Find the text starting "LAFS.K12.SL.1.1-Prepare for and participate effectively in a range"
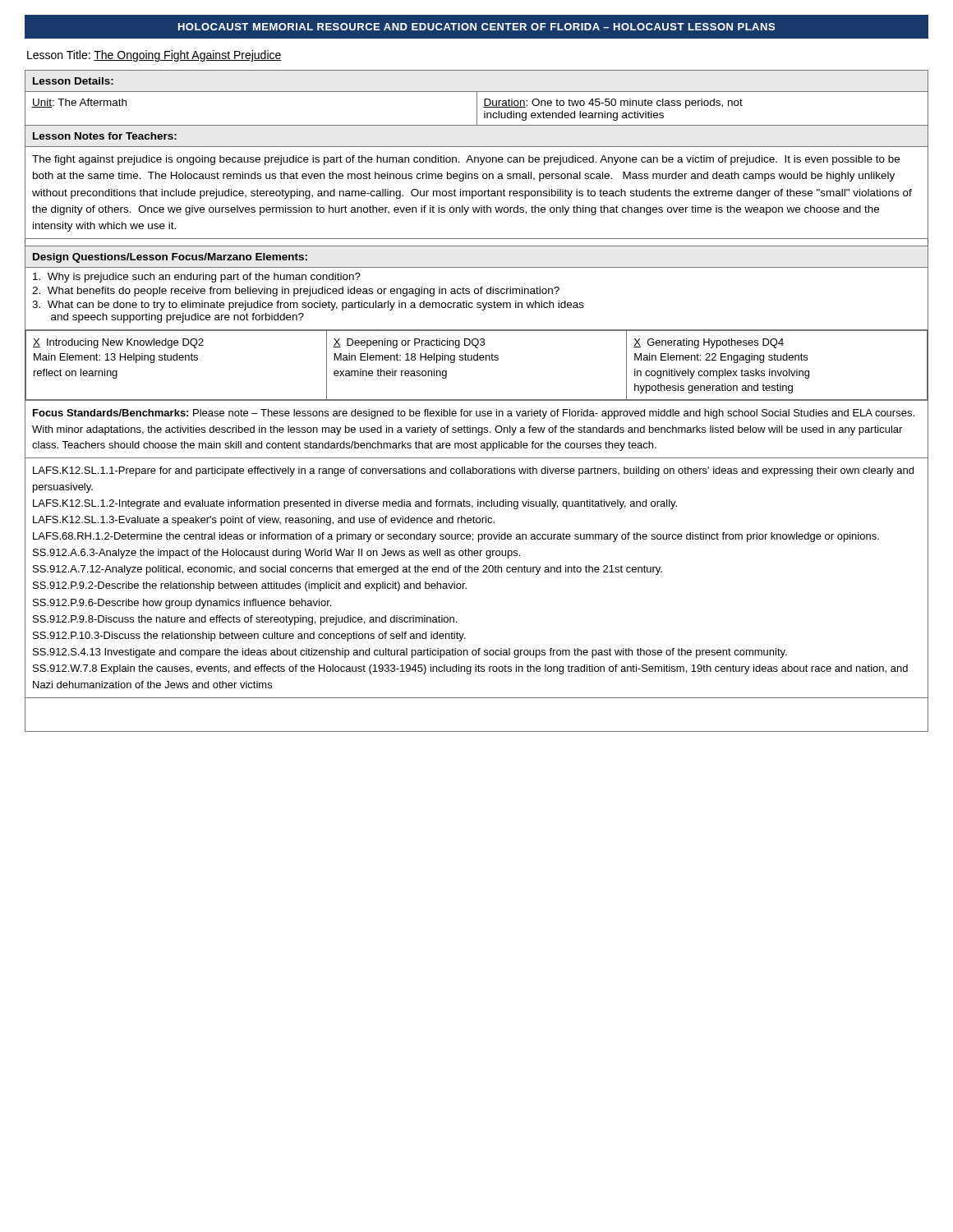Image resolution: width=953 pixels, height=1232 pixels. click(473, 577)
